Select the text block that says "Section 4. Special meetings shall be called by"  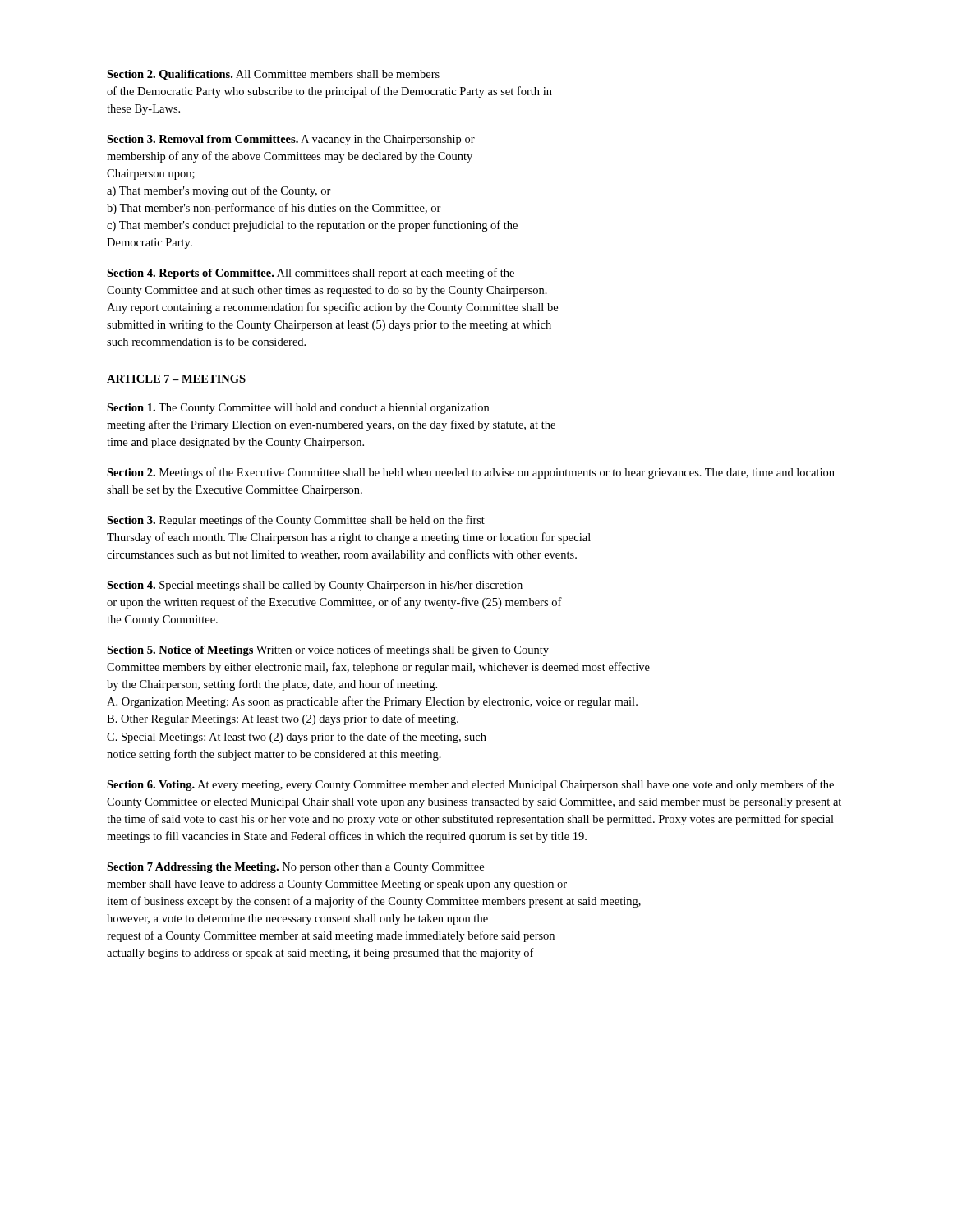(334, 602)
